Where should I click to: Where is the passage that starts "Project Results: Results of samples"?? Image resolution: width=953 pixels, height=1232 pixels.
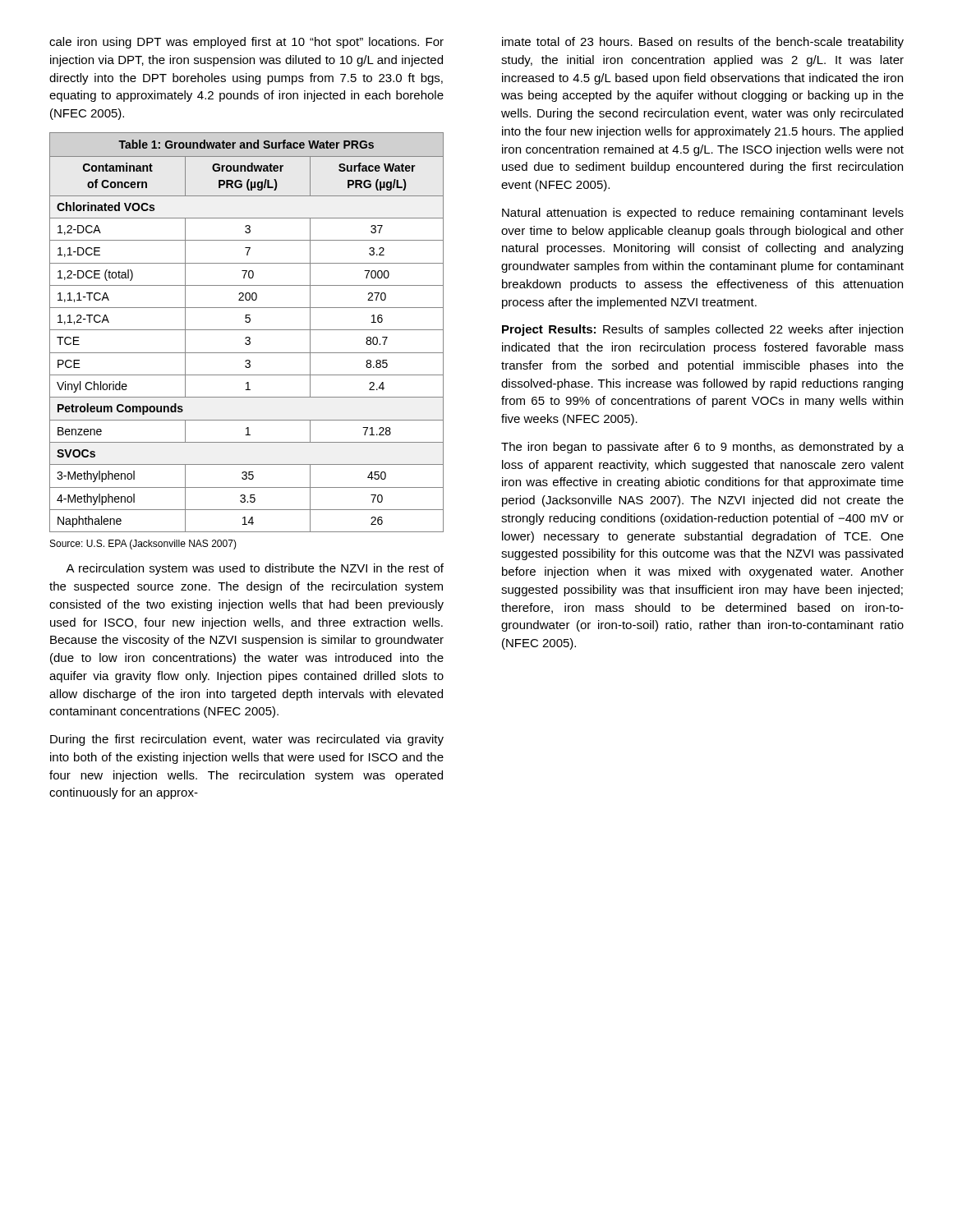(x=702, y=374)
